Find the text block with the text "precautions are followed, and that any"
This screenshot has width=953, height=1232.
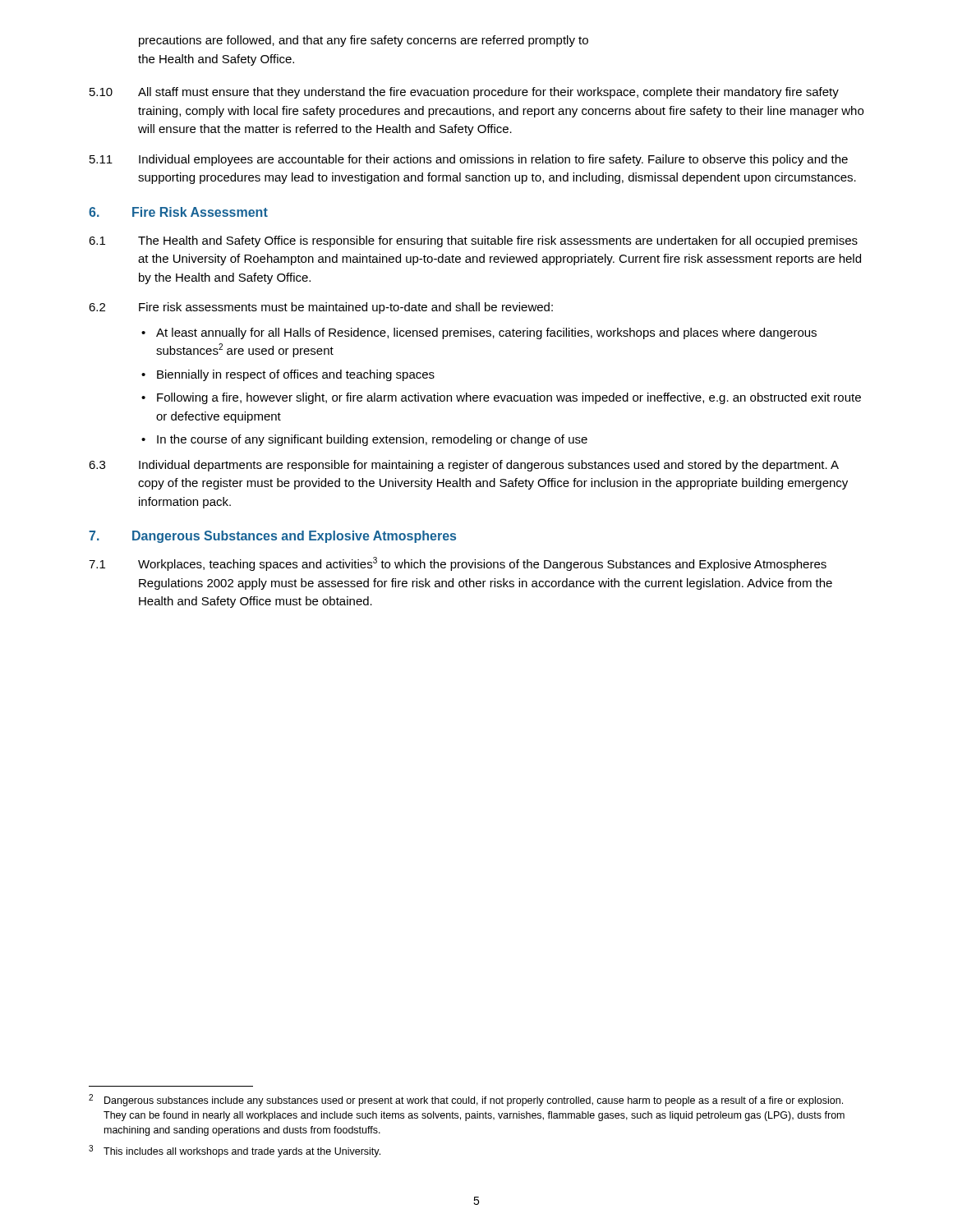[x=363, y=49]
